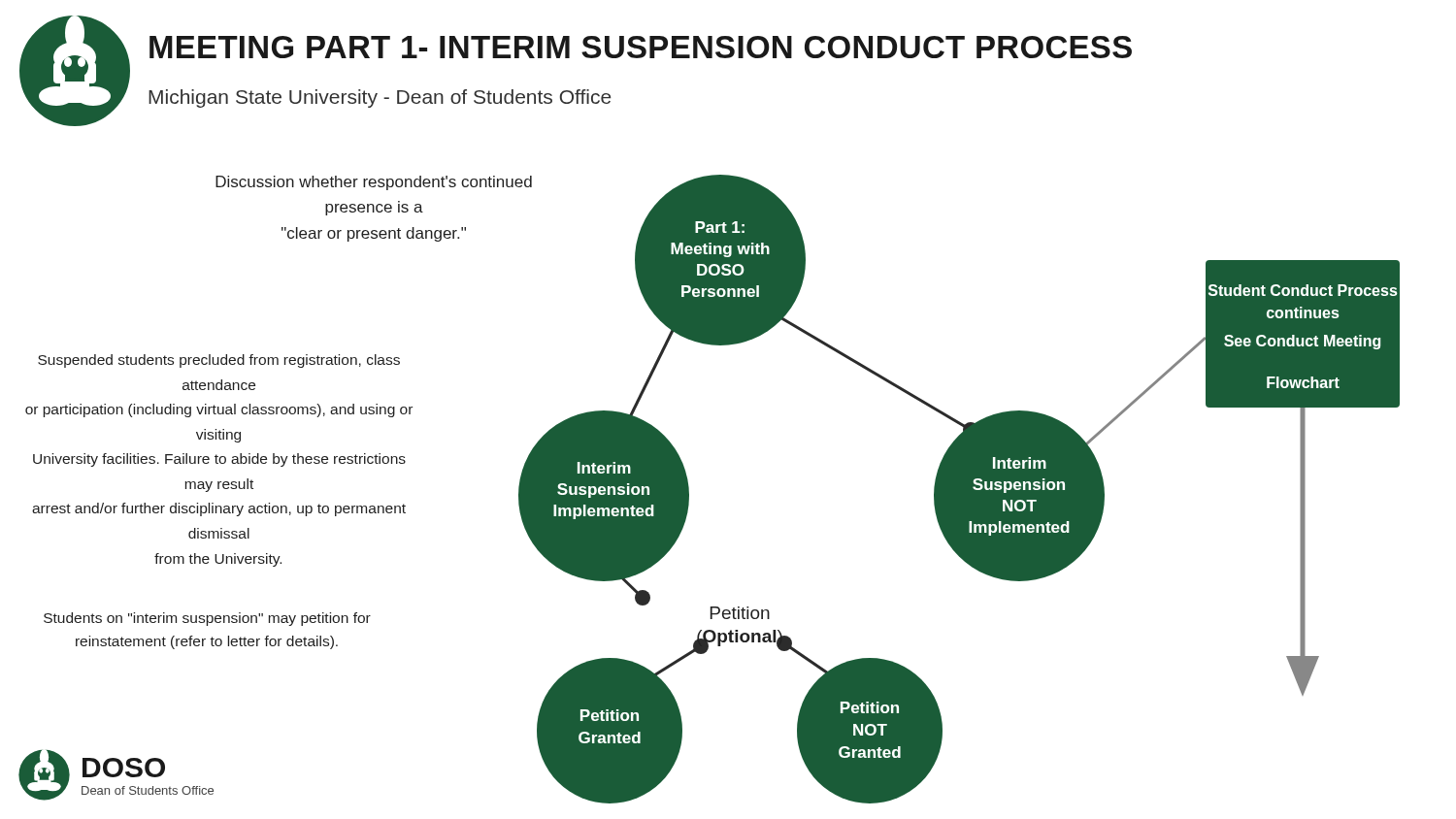Point to the block starting "Students on "interim suspension" may petition for"
Image resolution: width=1456 pixels, height=819 pixels.
207,629
